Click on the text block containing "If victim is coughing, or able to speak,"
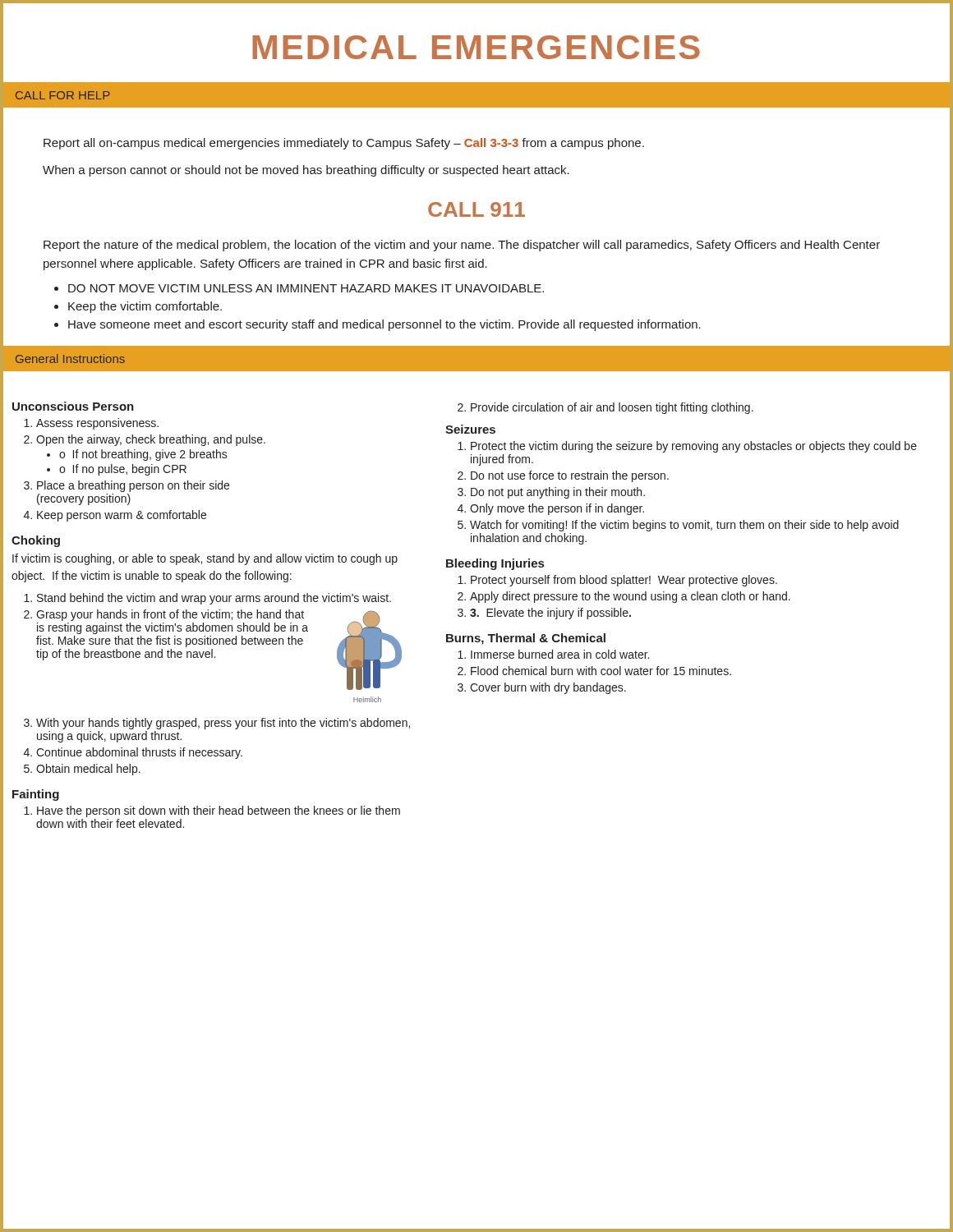953x1232 pixels. [212, 568]
